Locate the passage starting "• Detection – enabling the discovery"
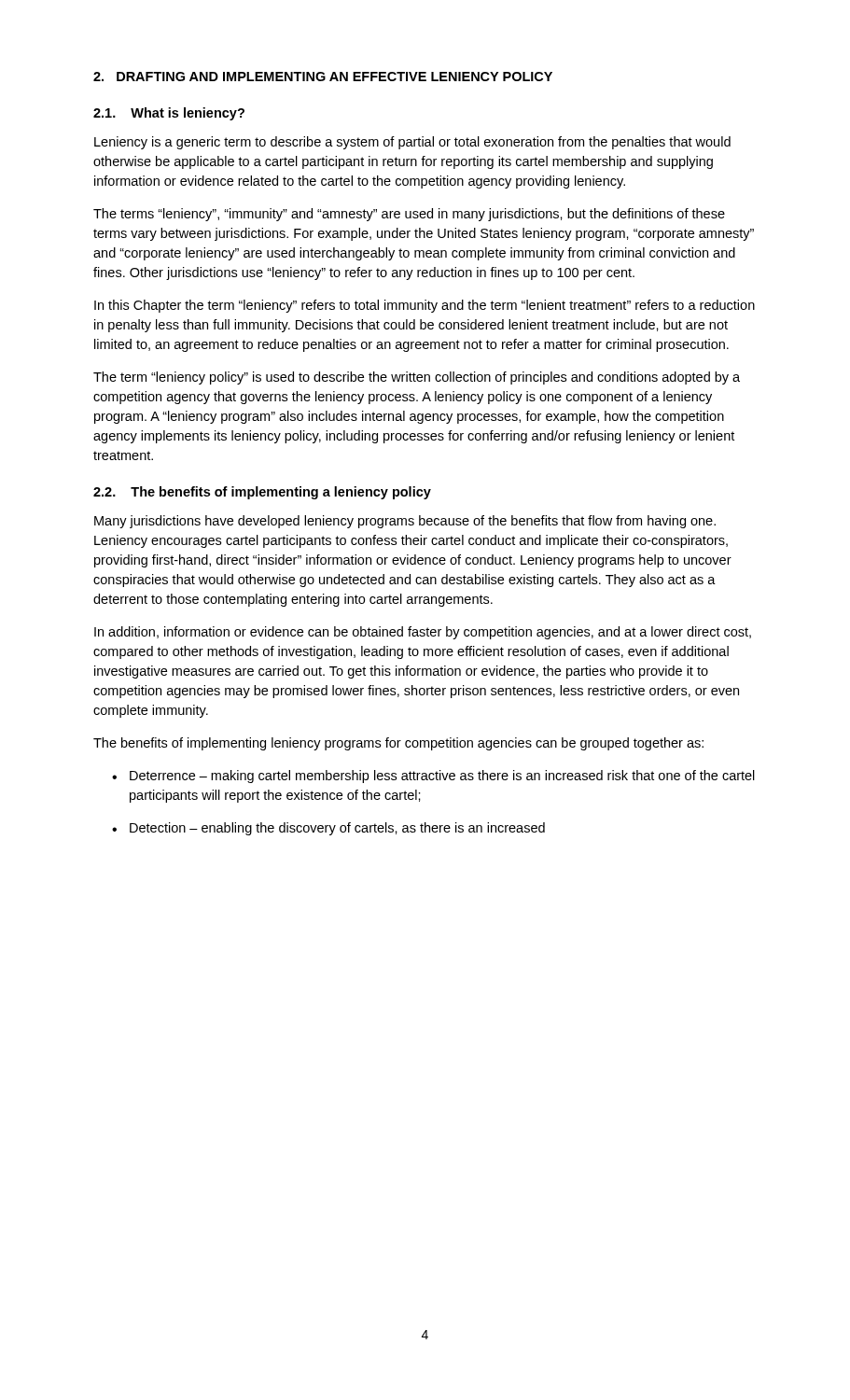Screen dimensions: 1400x850 pyautogui.click(x=434, y=830)
